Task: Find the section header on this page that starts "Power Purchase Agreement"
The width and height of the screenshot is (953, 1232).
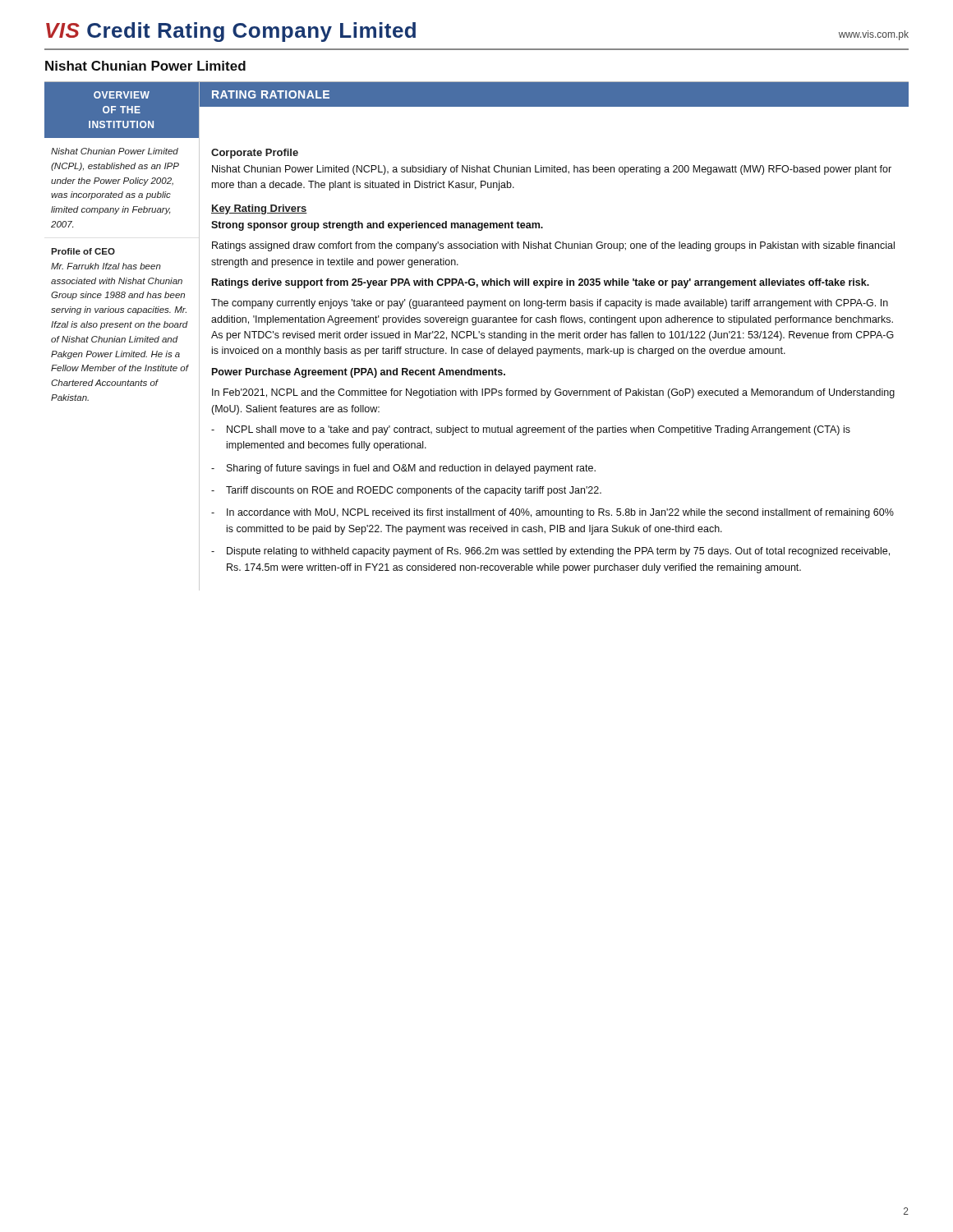Action: [x=358, y=372]
